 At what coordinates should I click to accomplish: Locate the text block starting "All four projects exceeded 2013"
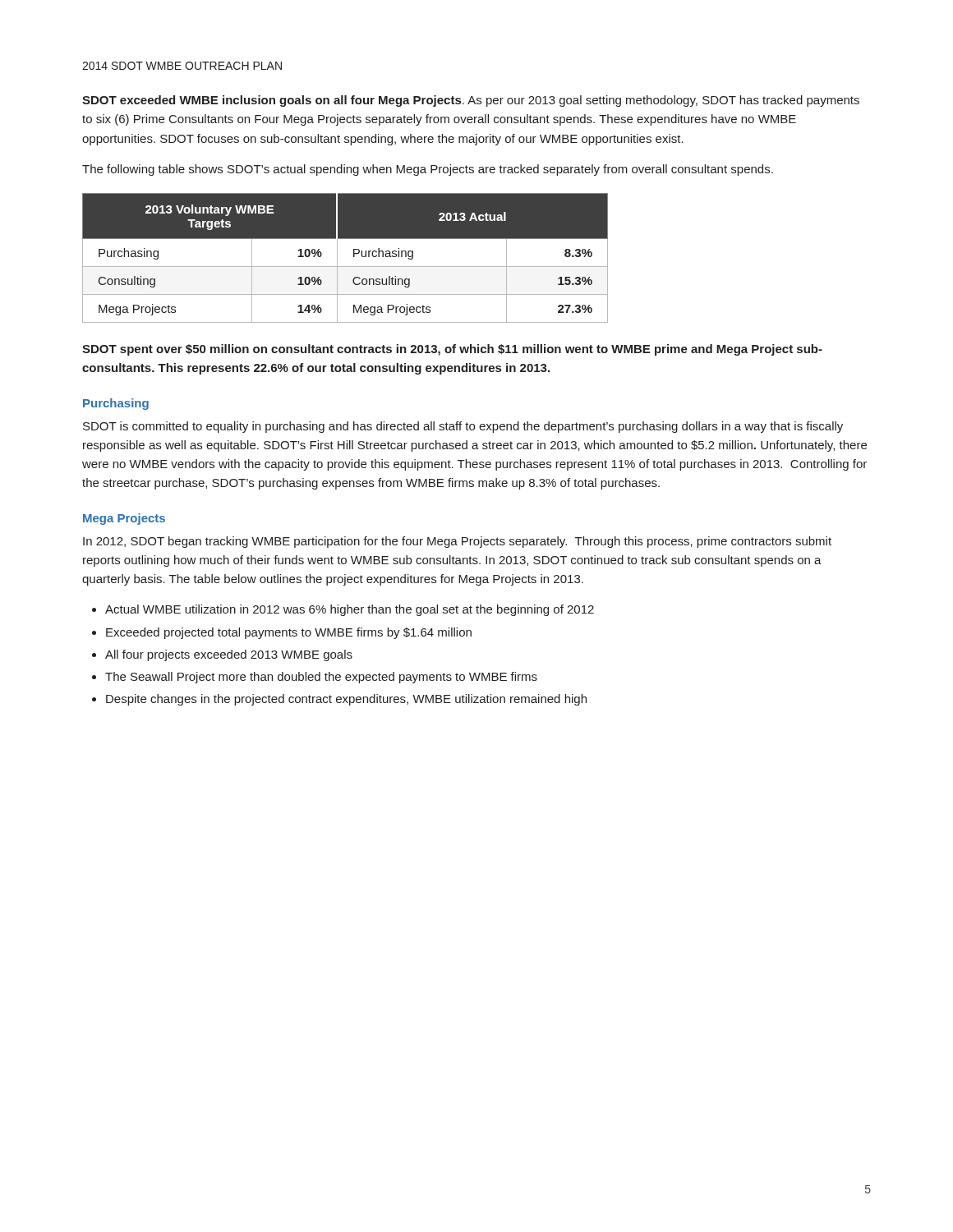pyautogui.click(x=229, y=654)
